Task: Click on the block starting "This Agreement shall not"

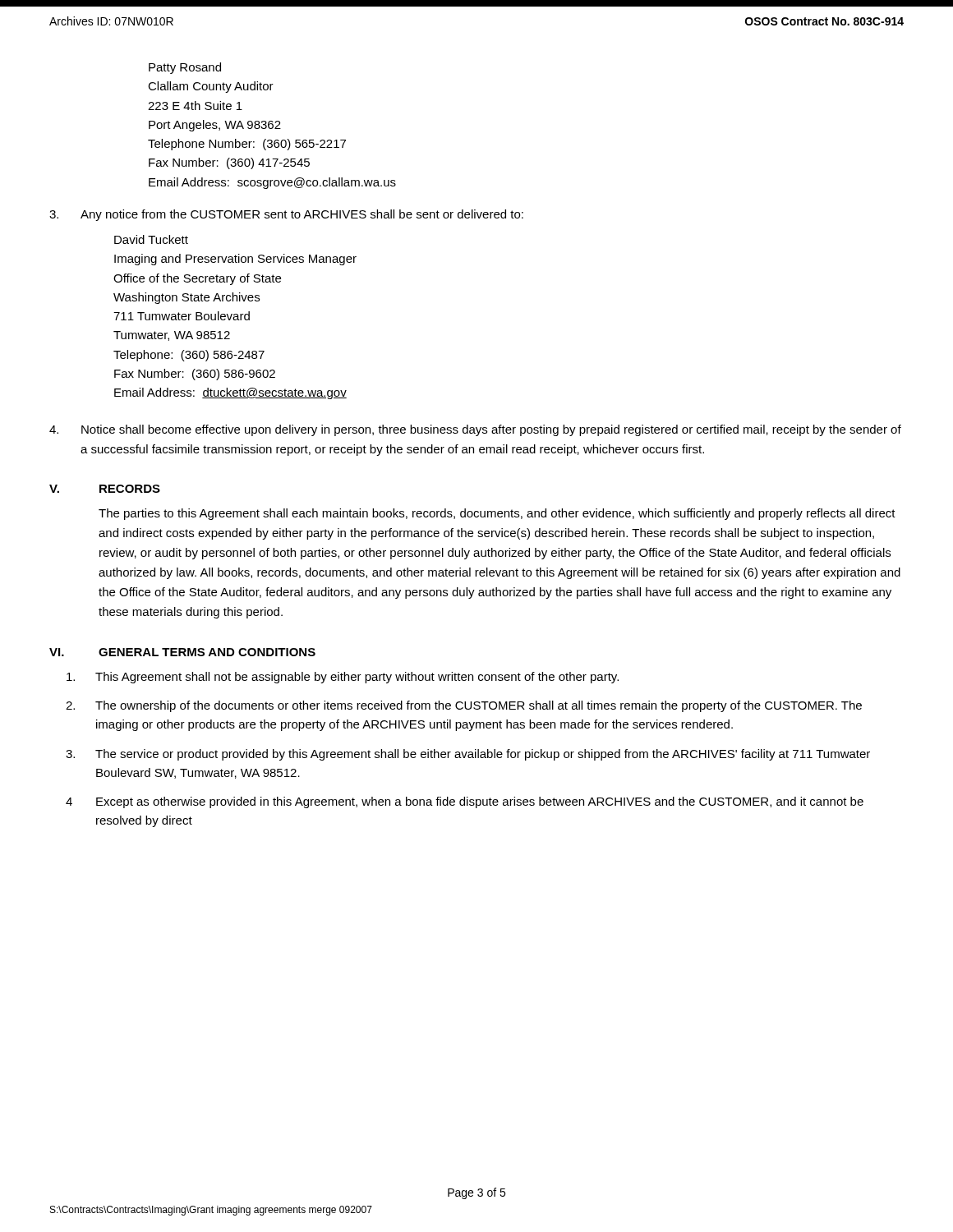Action: click(x=485, y=676)
